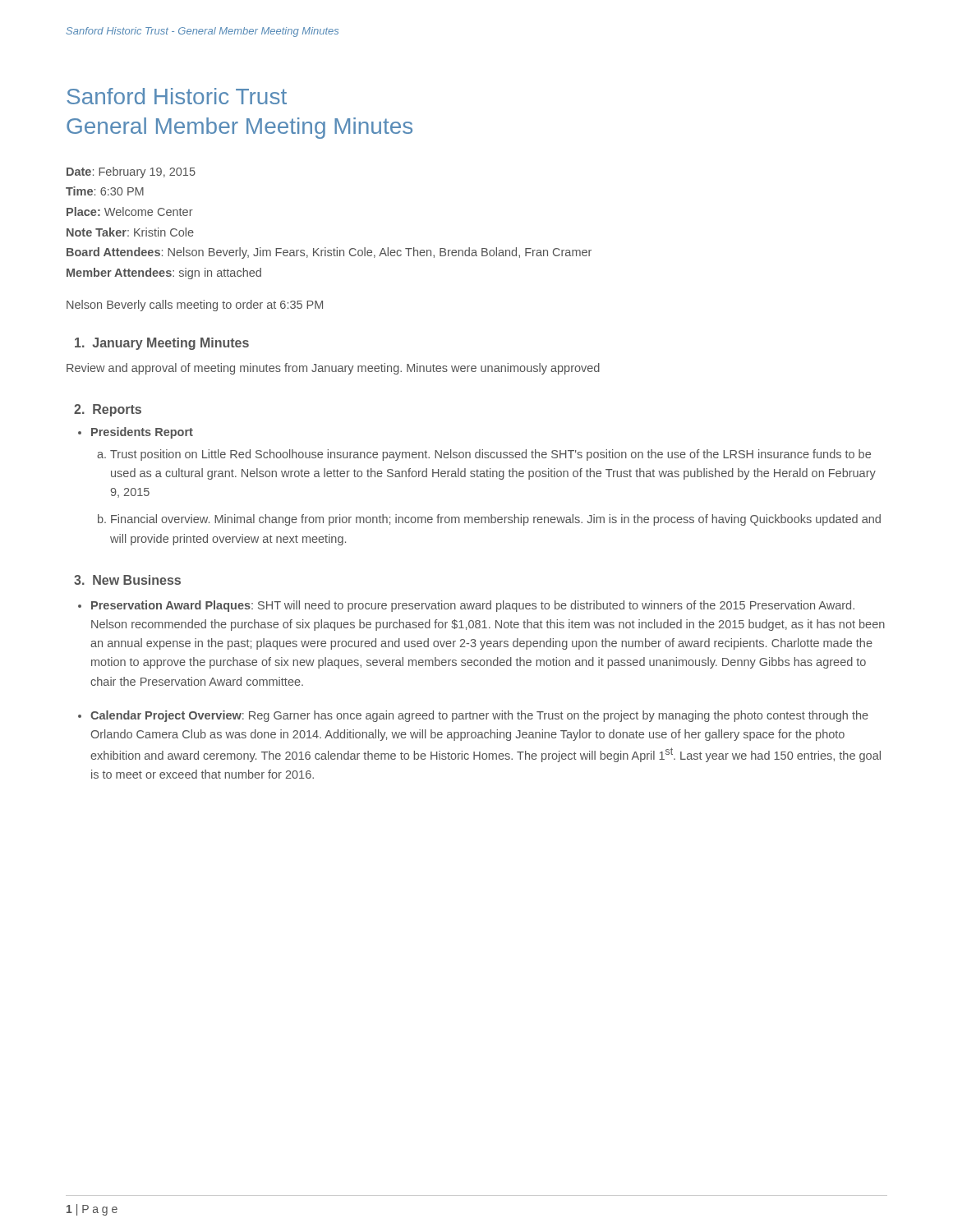Find the region starting "Presidents Report Trust position"
This screenshot has width=953, height=1232.
click(489, 487)
